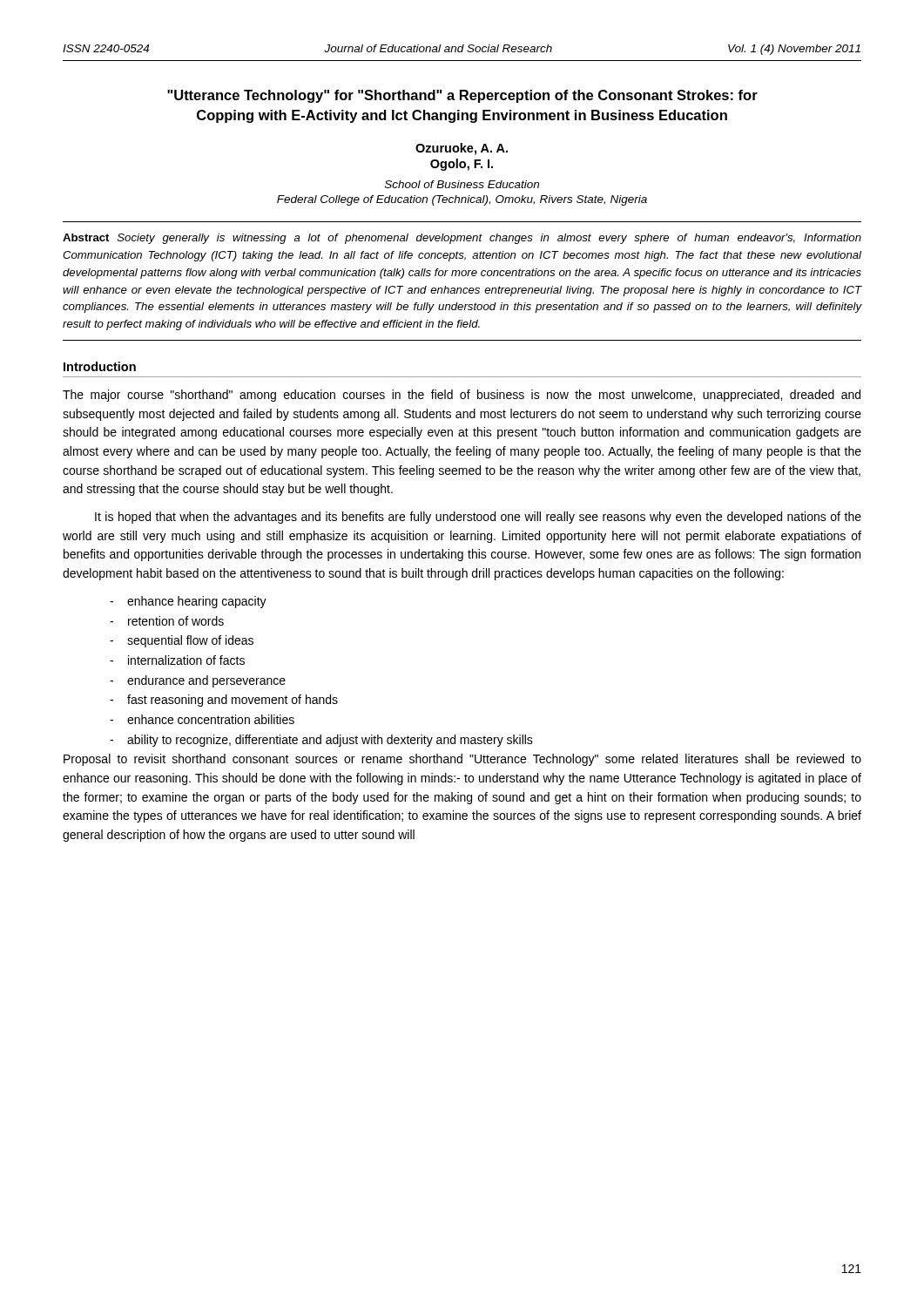
Task: Find the section header
Action: click(x=100, y=367)
